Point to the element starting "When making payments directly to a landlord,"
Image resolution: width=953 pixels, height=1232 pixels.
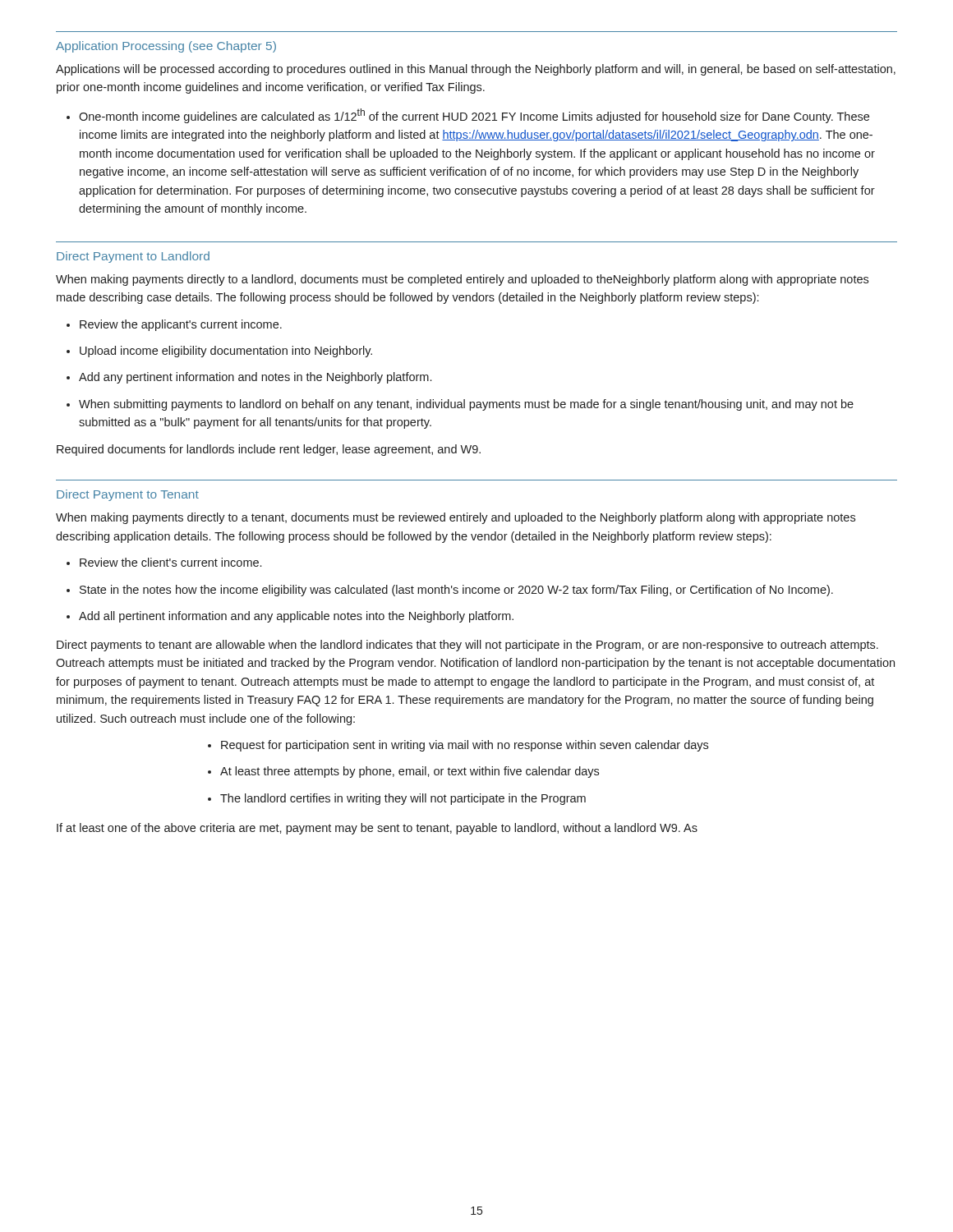pos(476,288)
